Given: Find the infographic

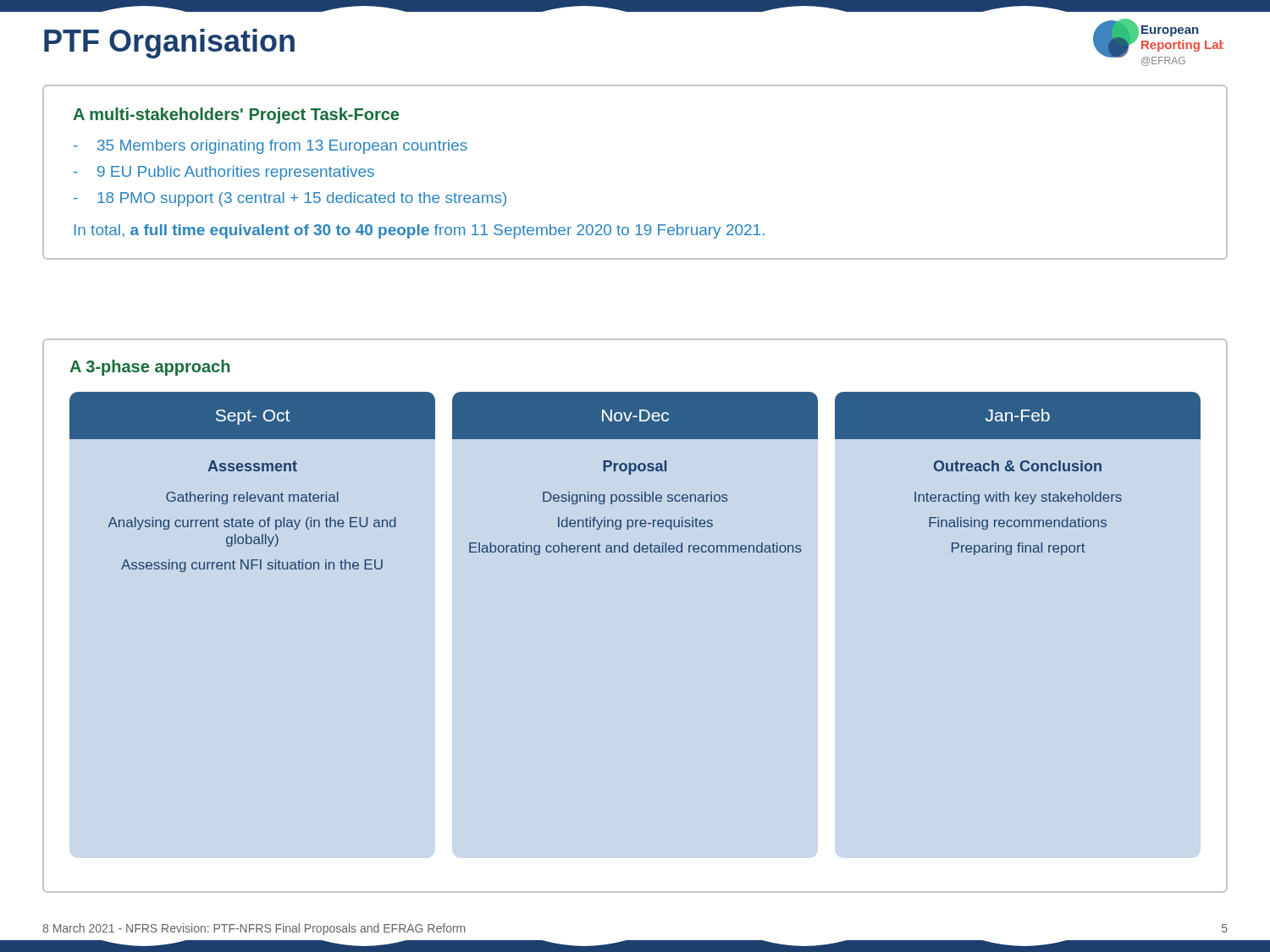Looking at the screenshot, I should (x=635, y=625).
